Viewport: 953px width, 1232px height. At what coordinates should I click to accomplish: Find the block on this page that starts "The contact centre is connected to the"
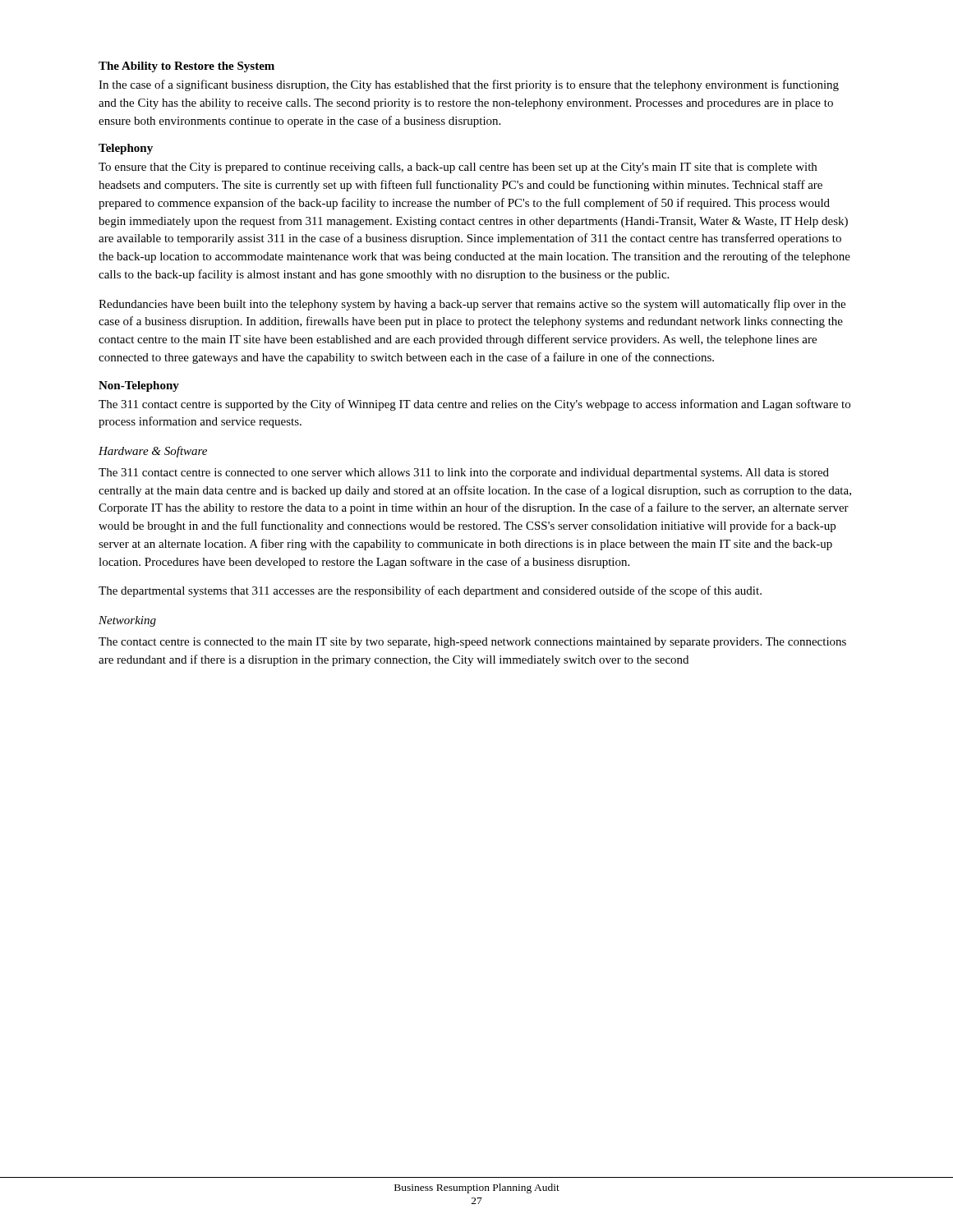pos(473,650)
